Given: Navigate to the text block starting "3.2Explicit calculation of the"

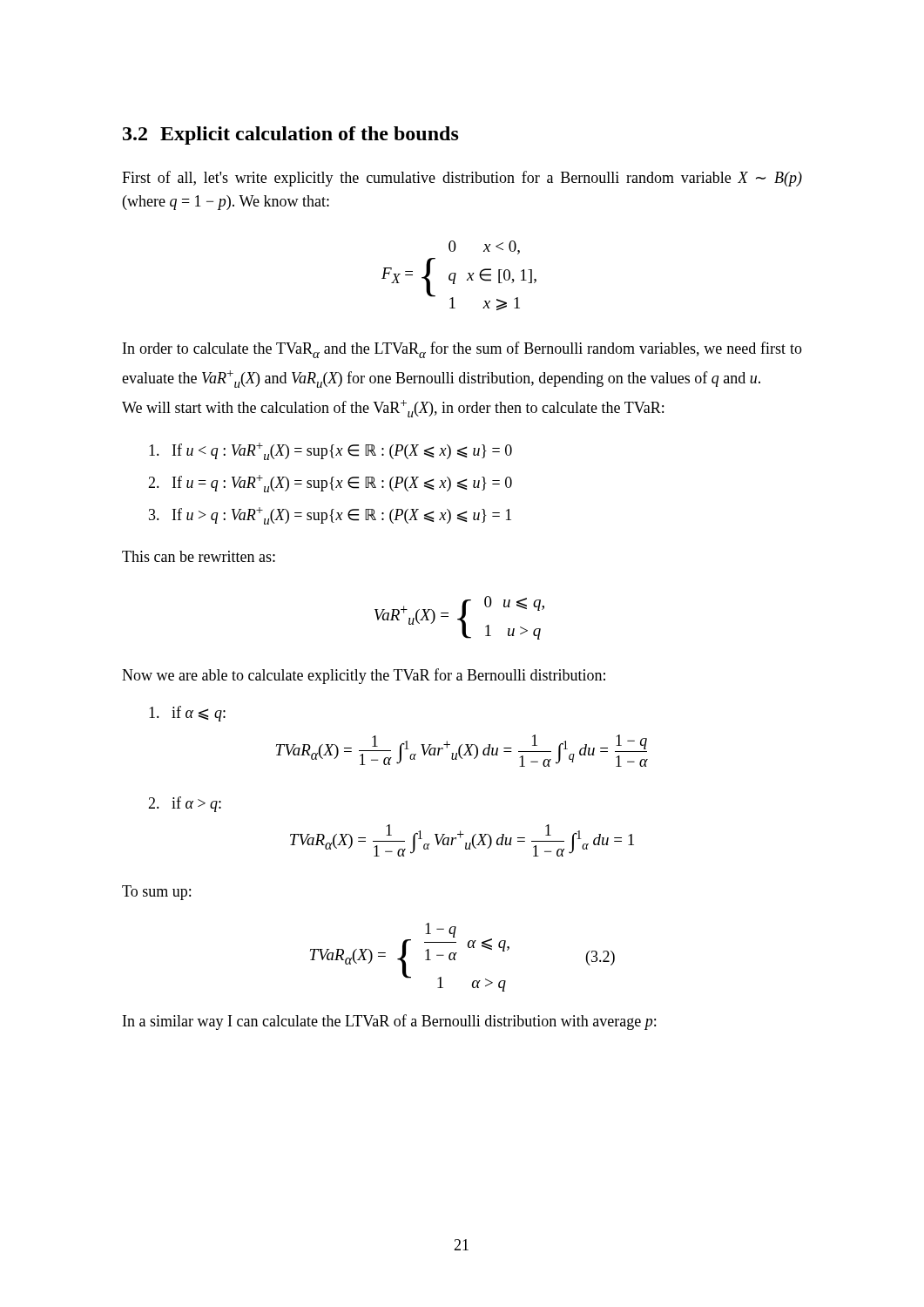Looking at the screenshot, I should 290,134.
